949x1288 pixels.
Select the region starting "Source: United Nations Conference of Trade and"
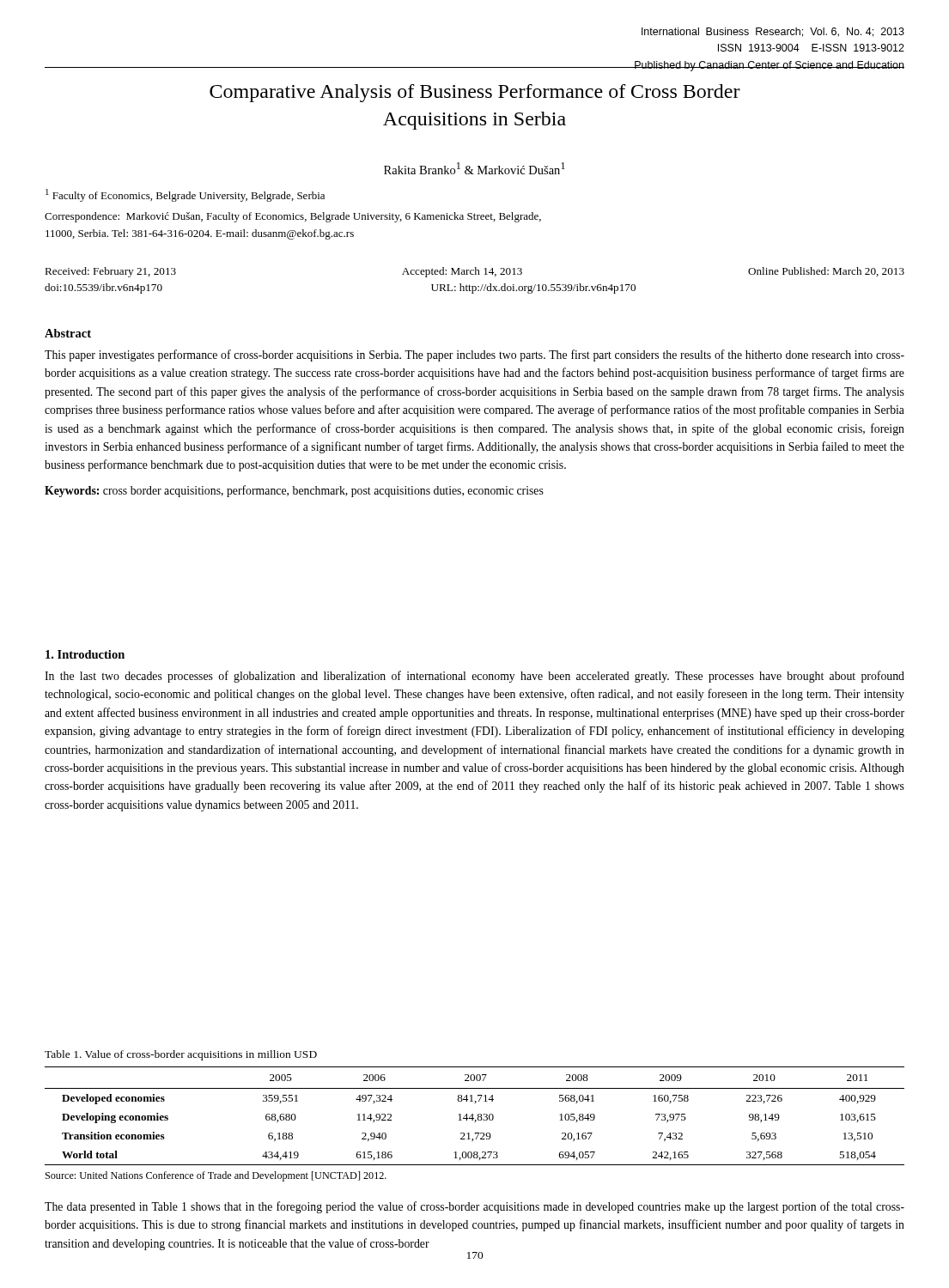click(216, 1175)
